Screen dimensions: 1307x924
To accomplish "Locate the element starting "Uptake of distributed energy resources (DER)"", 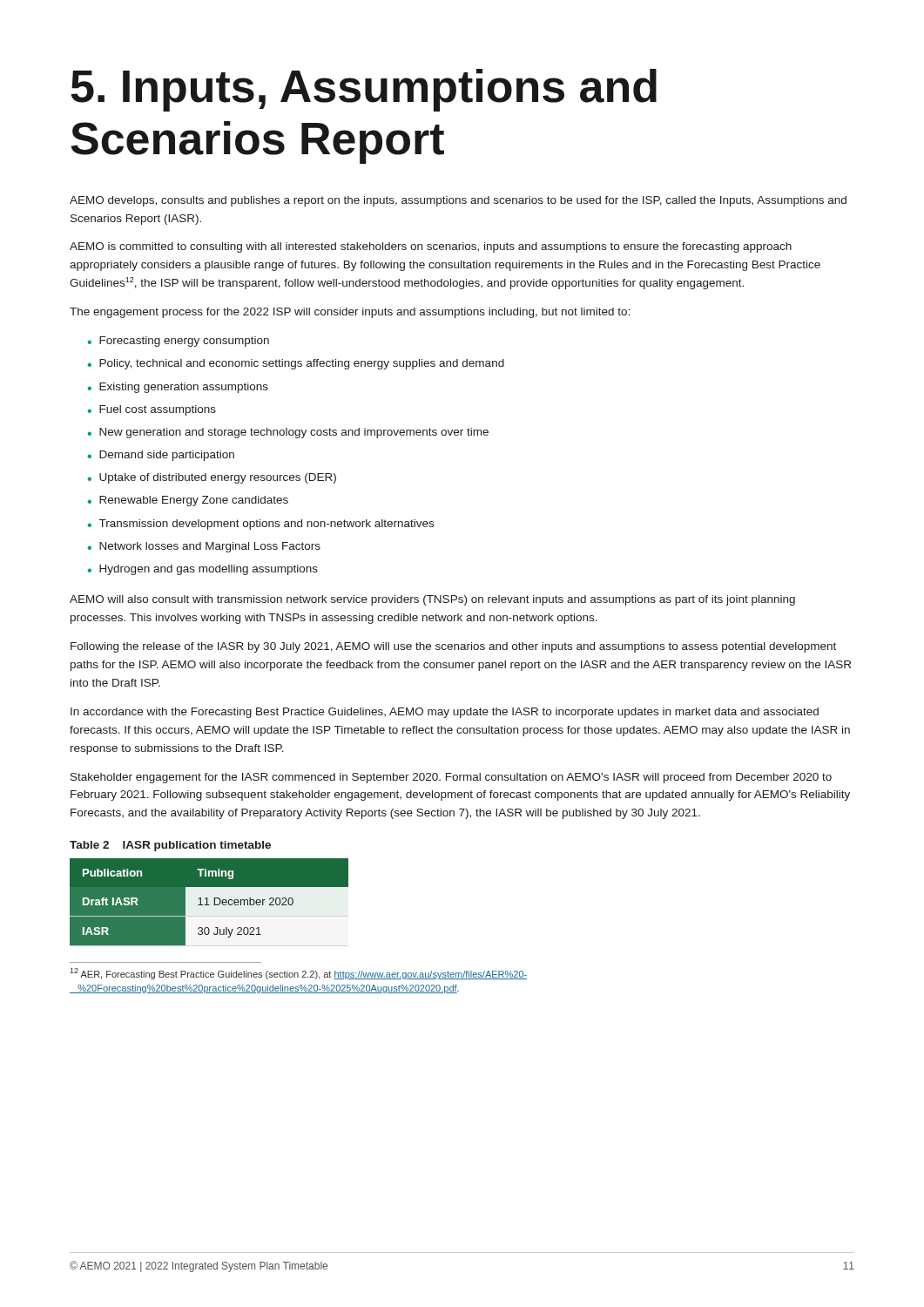I will 218,477.
